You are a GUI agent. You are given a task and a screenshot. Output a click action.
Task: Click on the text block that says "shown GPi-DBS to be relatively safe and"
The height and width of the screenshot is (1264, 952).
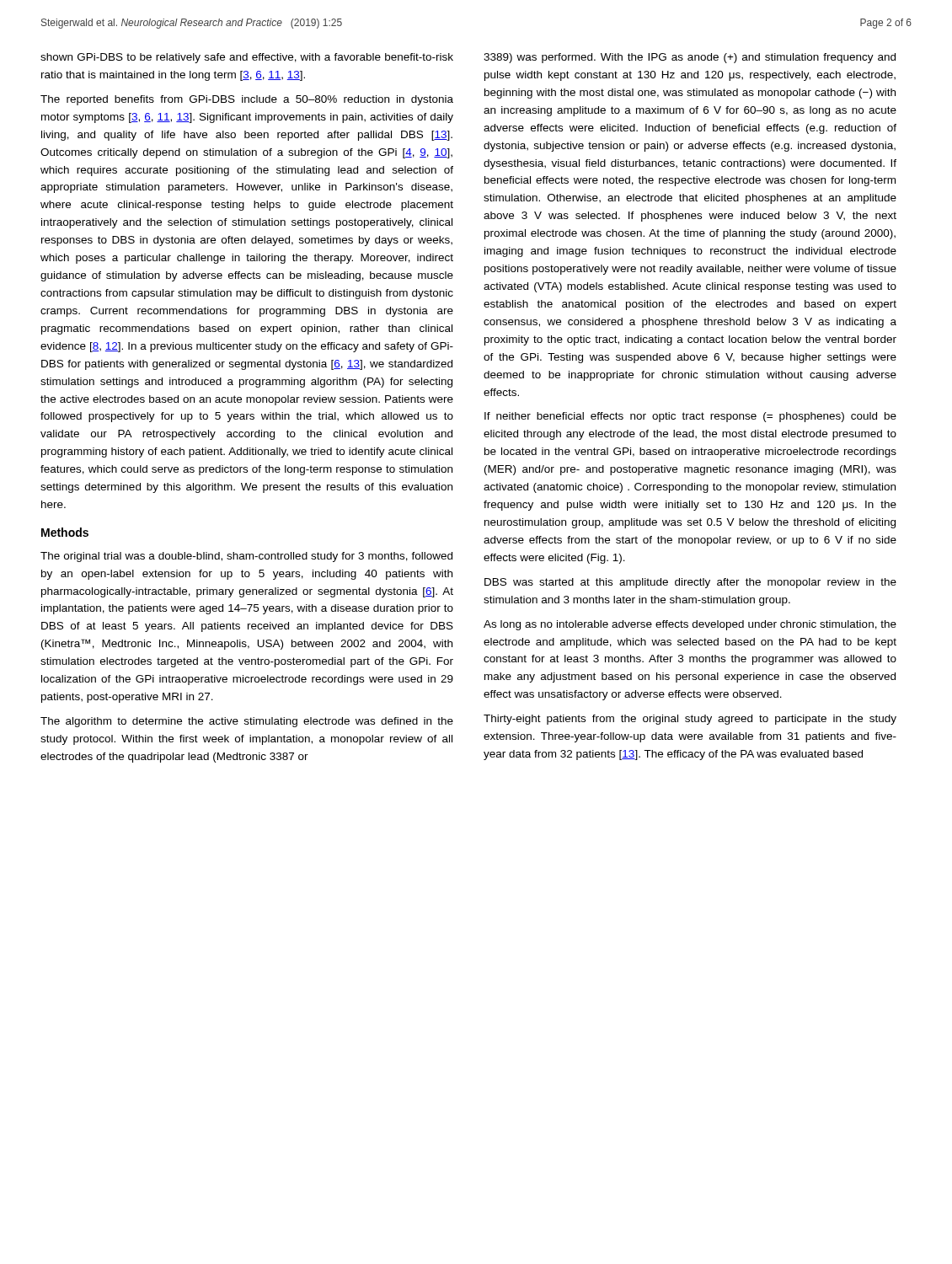(247, 281)
